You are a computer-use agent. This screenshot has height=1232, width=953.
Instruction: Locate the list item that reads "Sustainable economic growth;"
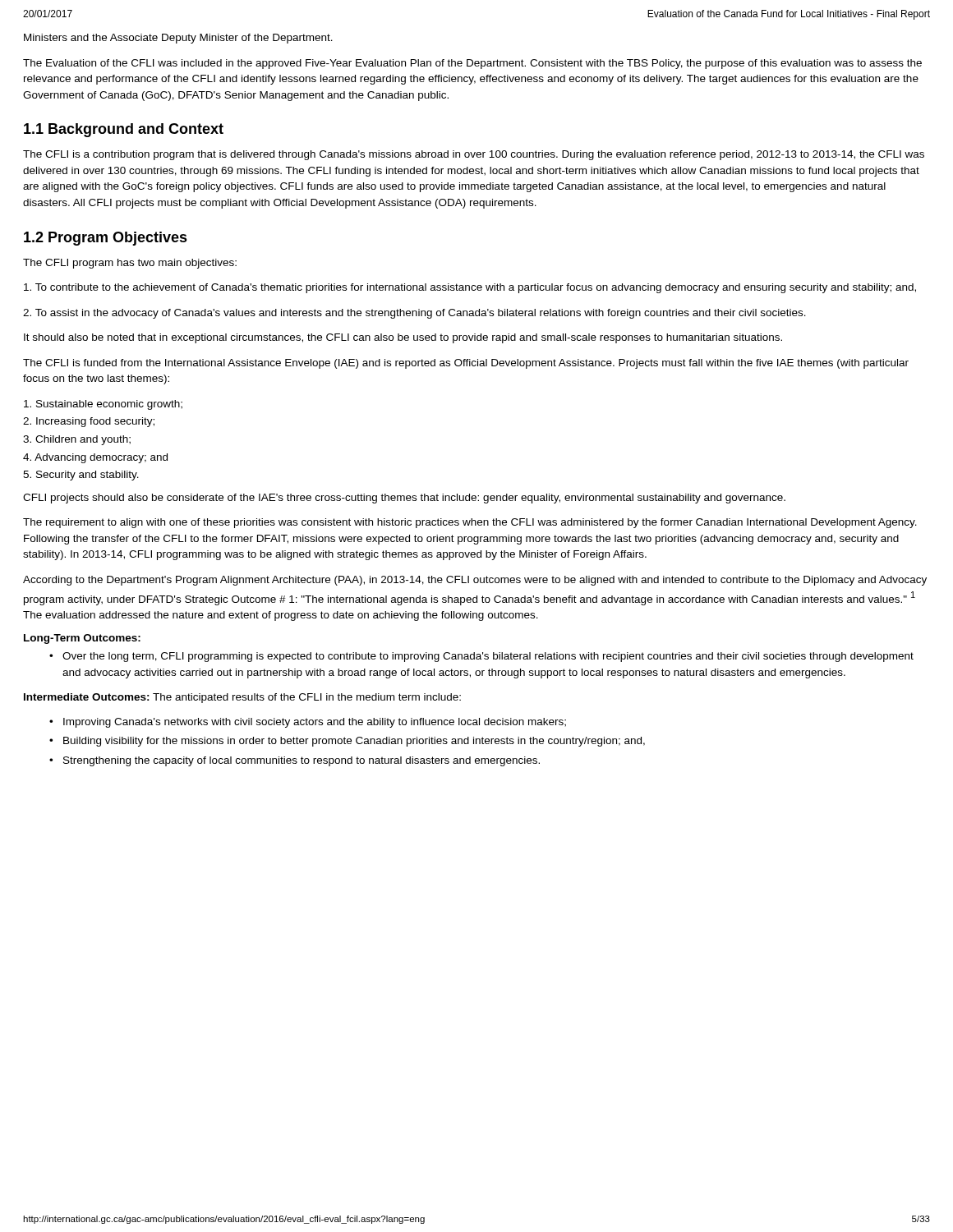pyautogui.click(x=103, y=404)
